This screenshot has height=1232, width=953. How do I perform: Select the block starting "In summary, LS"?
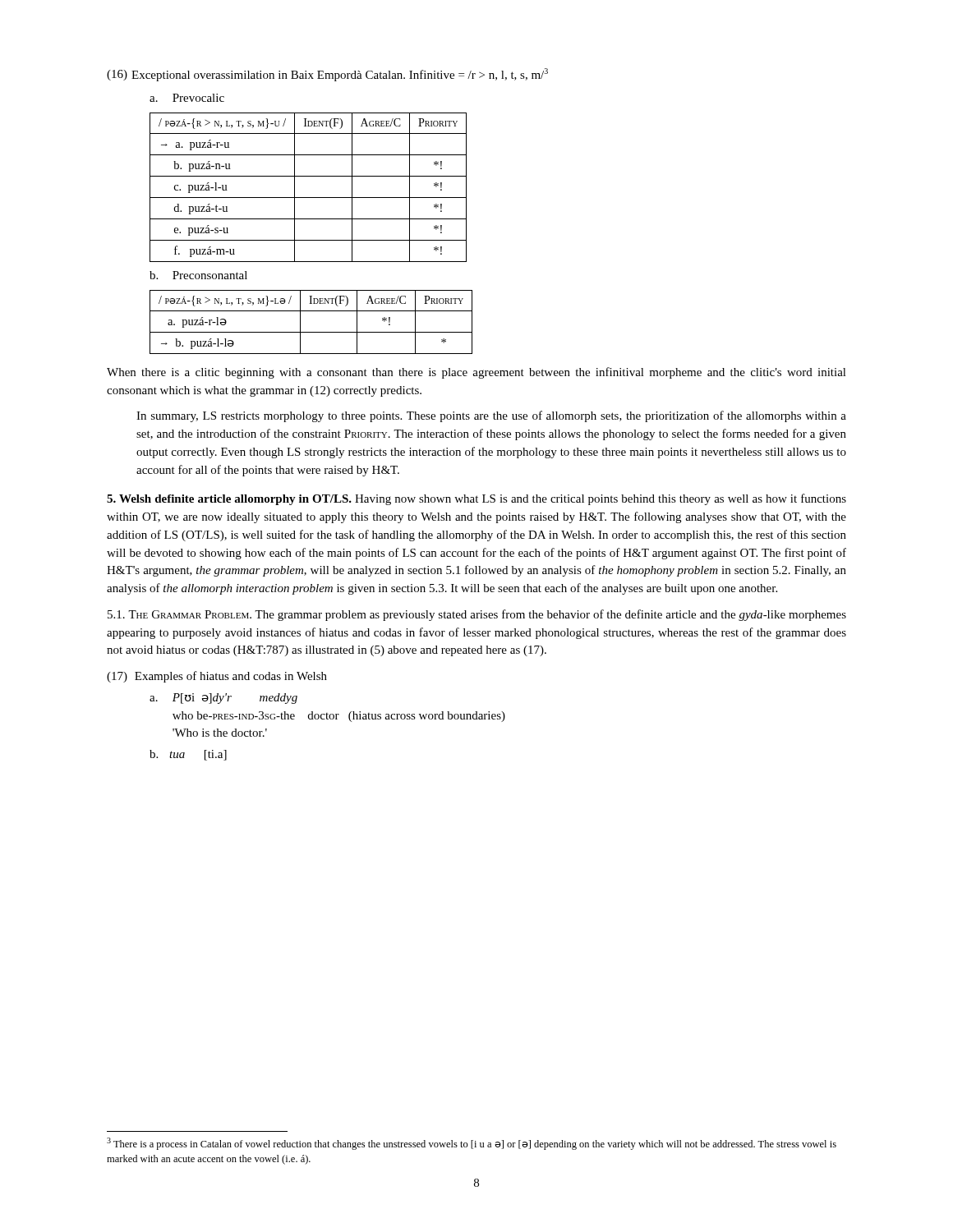[491, 443]
